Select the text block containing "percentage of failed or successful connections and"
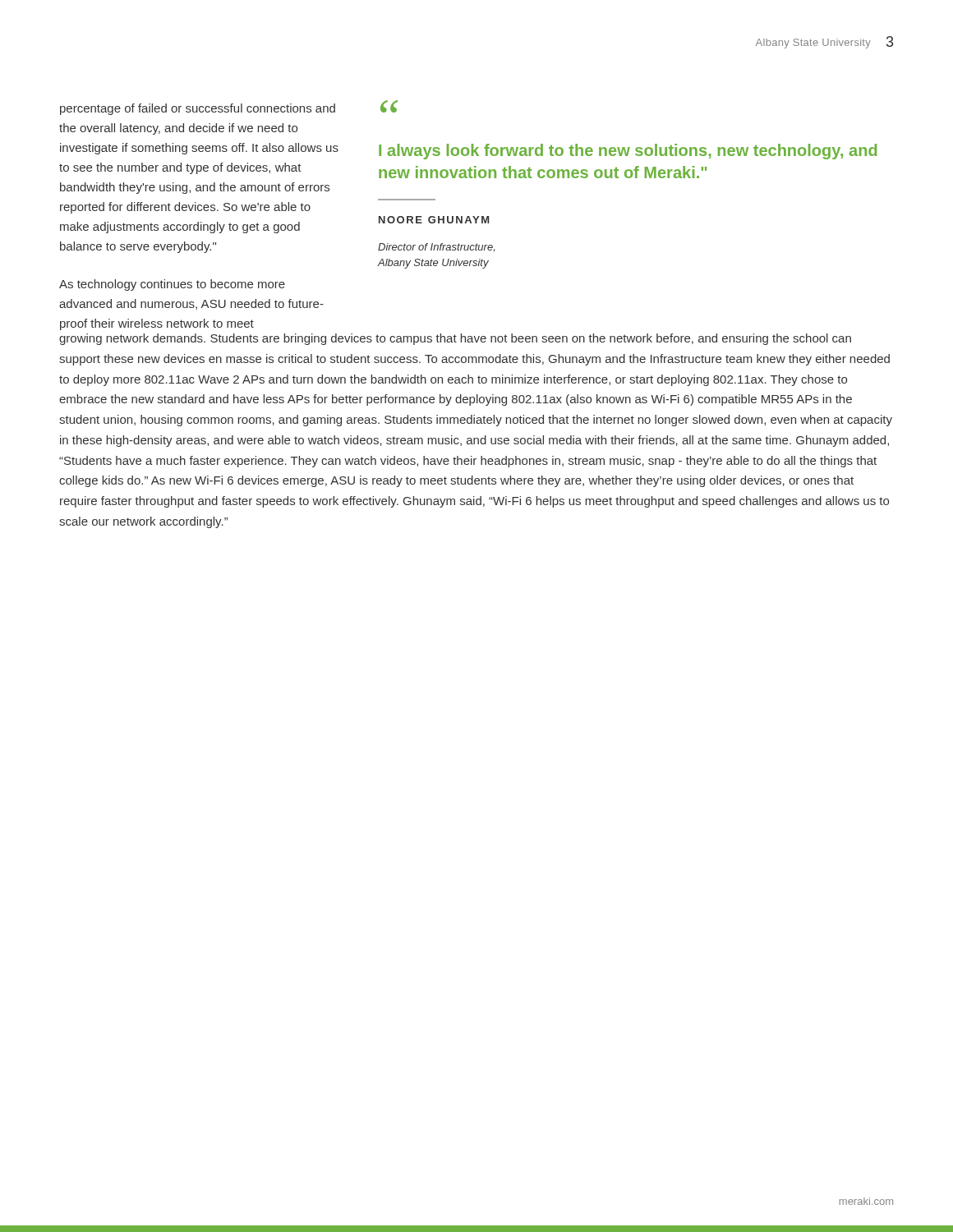Screen dimensions: 1232x953 click(199, 177)
